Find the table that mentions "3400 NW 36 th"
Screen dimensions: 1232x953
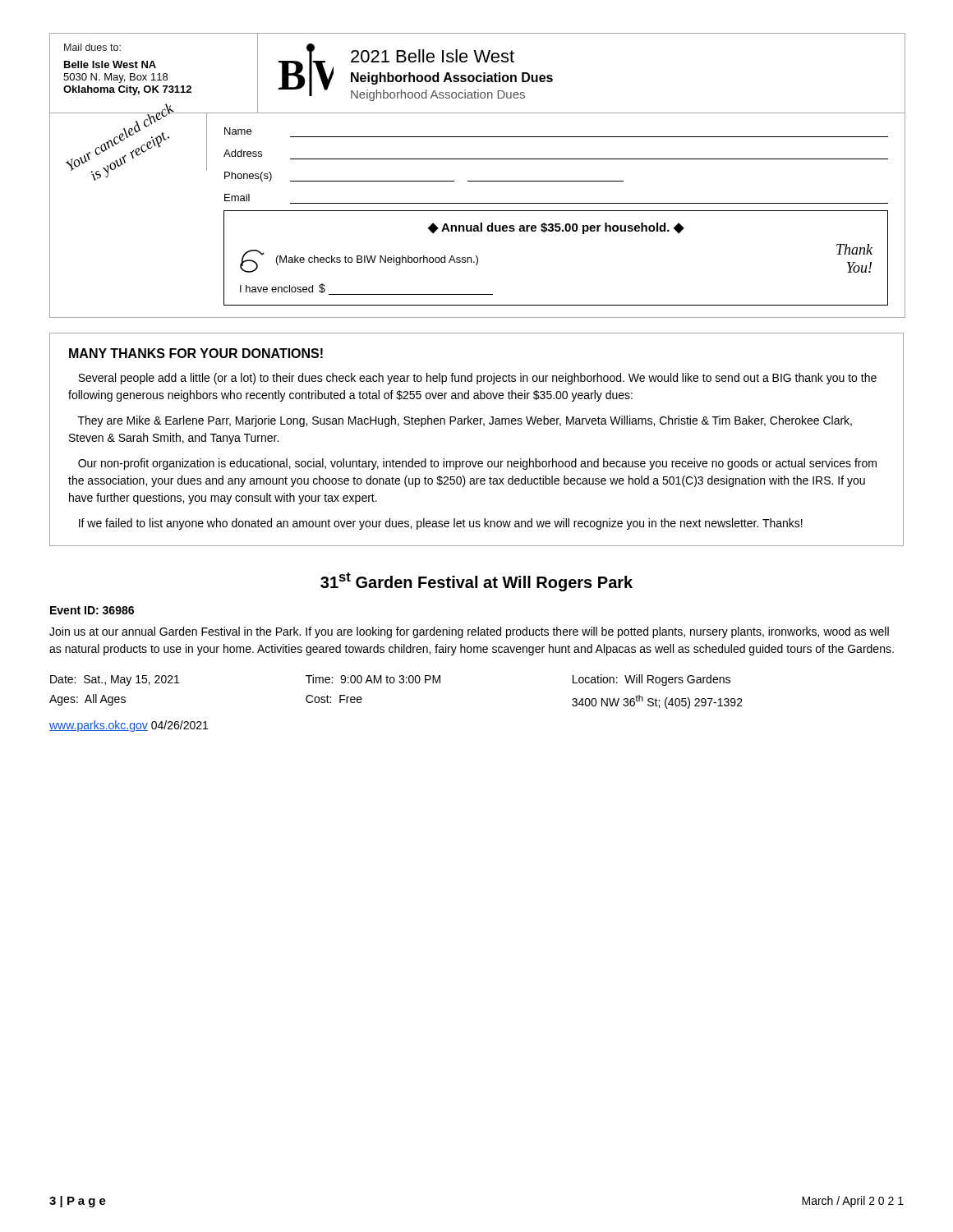pyautogui.click(x=476, y=690)
